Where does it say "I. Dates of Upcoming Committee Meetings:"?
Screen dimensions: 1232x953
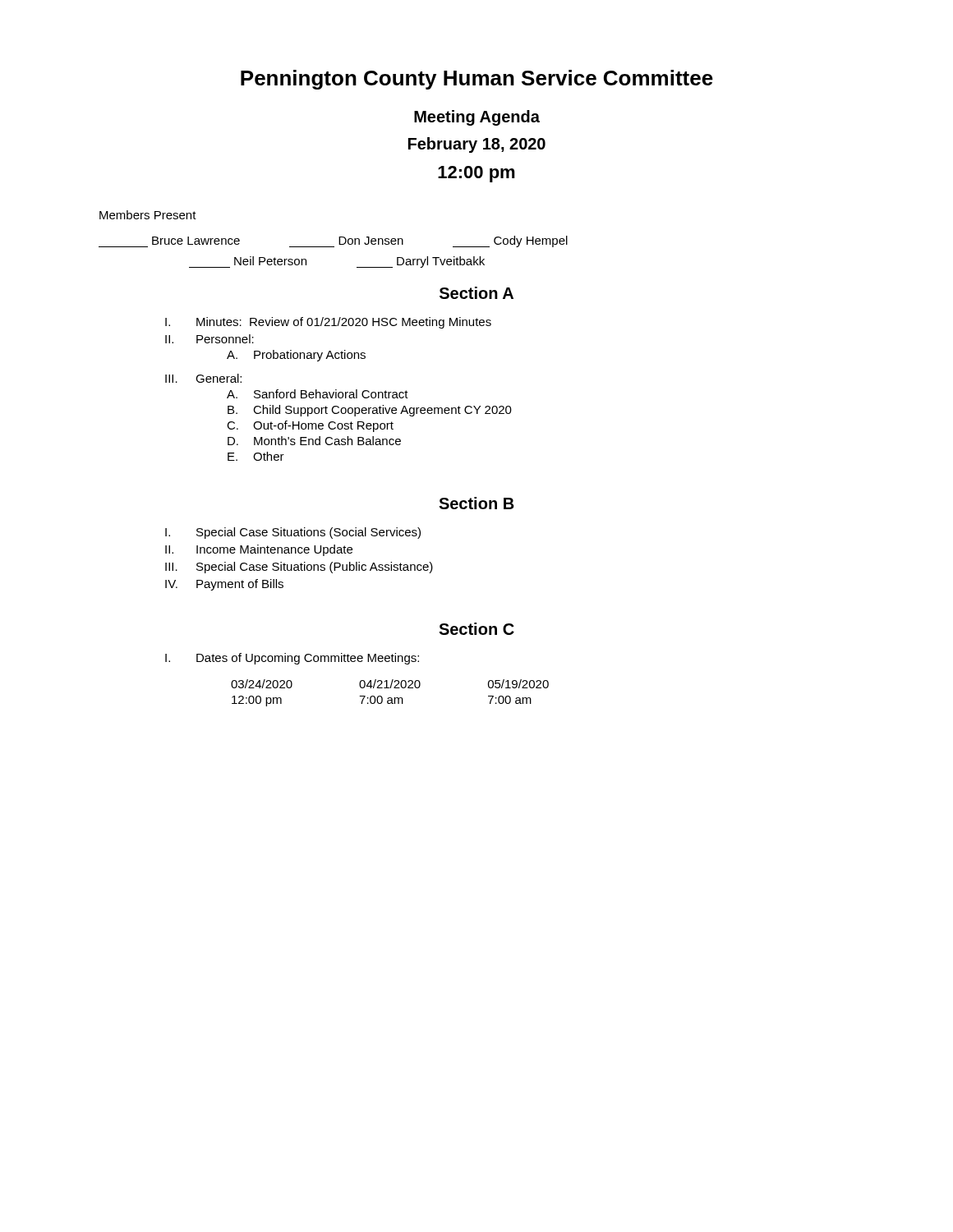click(x=292, y=659)
